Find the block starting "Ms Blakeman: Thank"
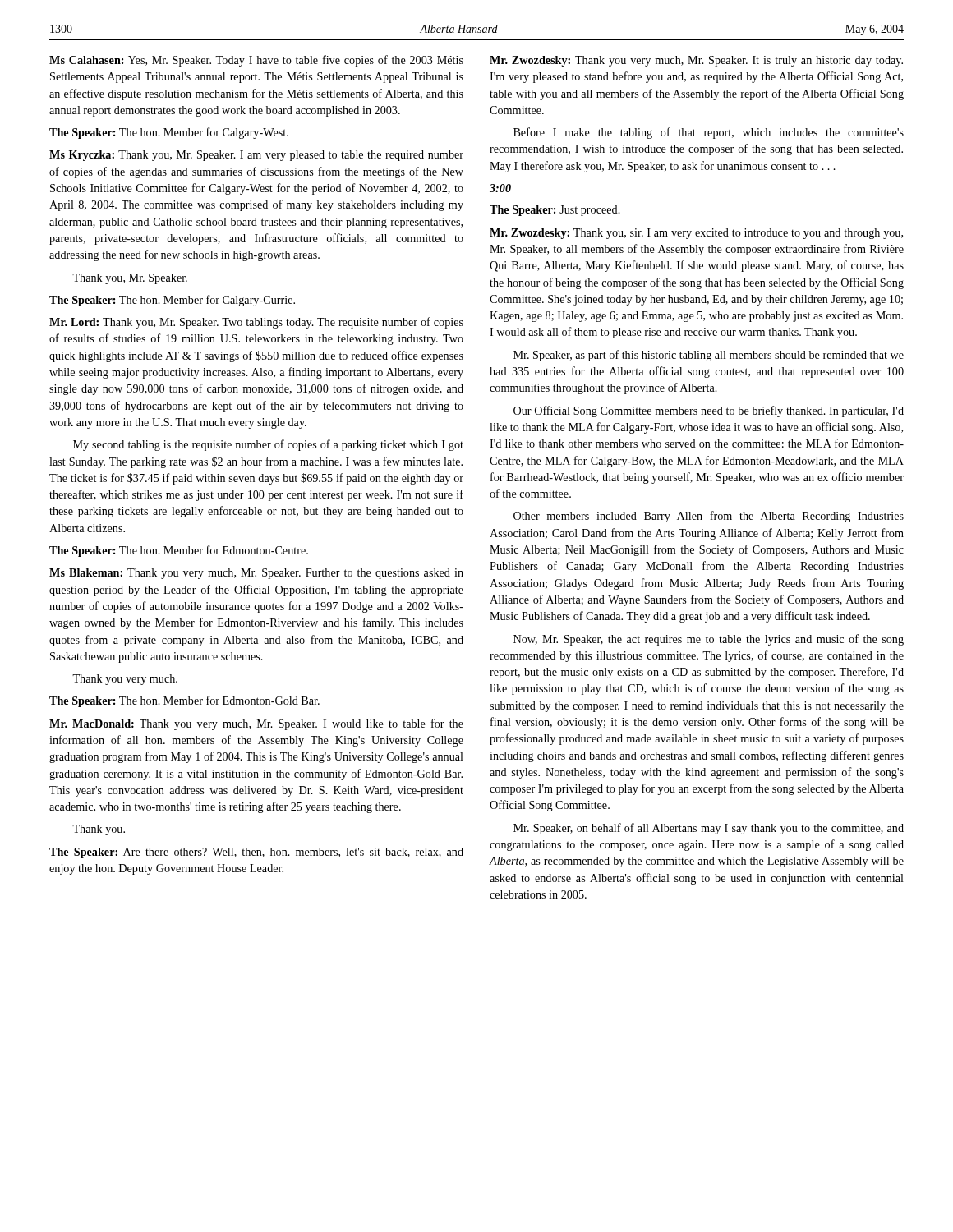Screen dimensions: 1232x953 click(x=256, y=626)
